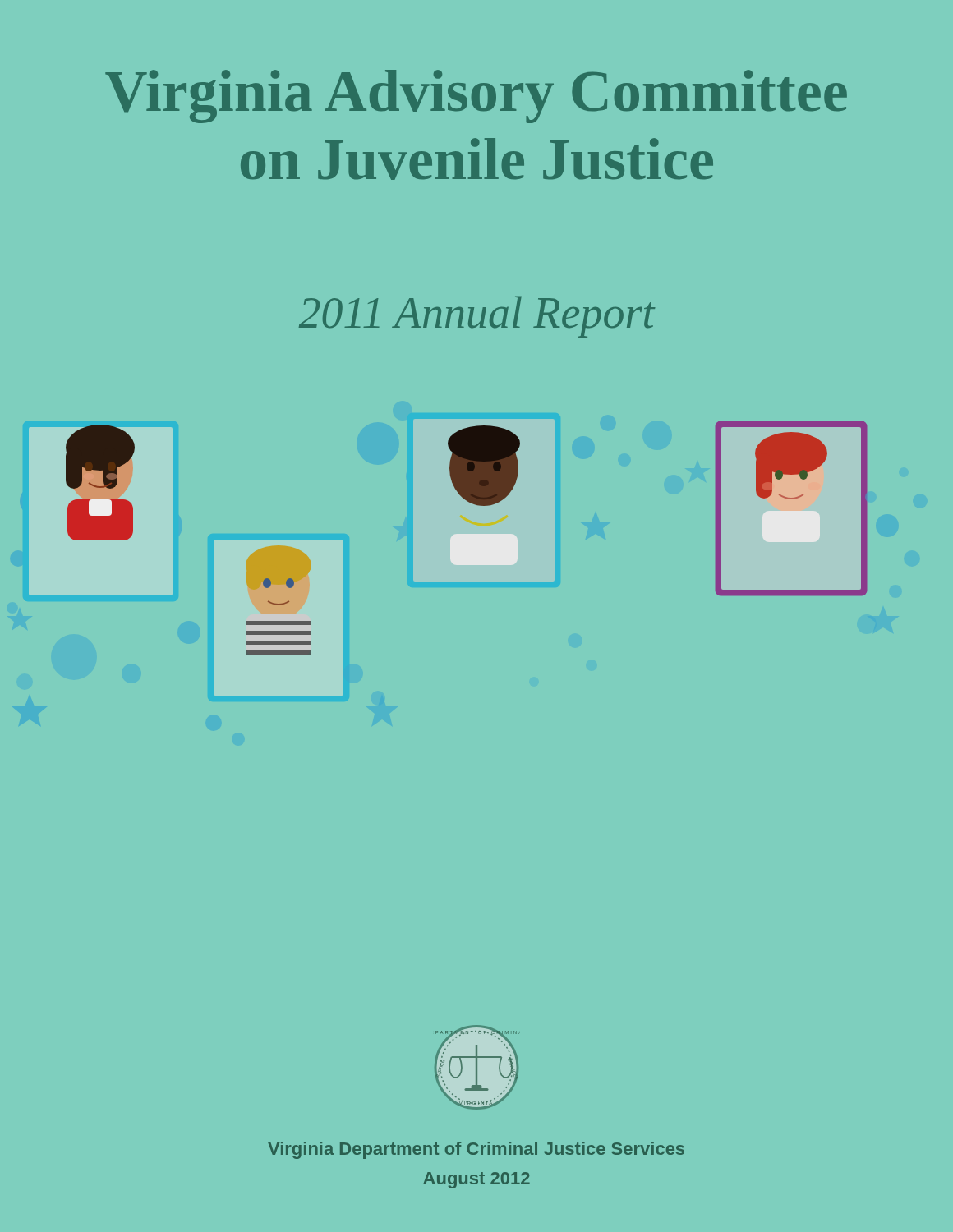Point to the passage starting "2011 Annual Report"
The height and width of the screenshot is (1232, 953).
pyautogui.click(x=476, y=313)
